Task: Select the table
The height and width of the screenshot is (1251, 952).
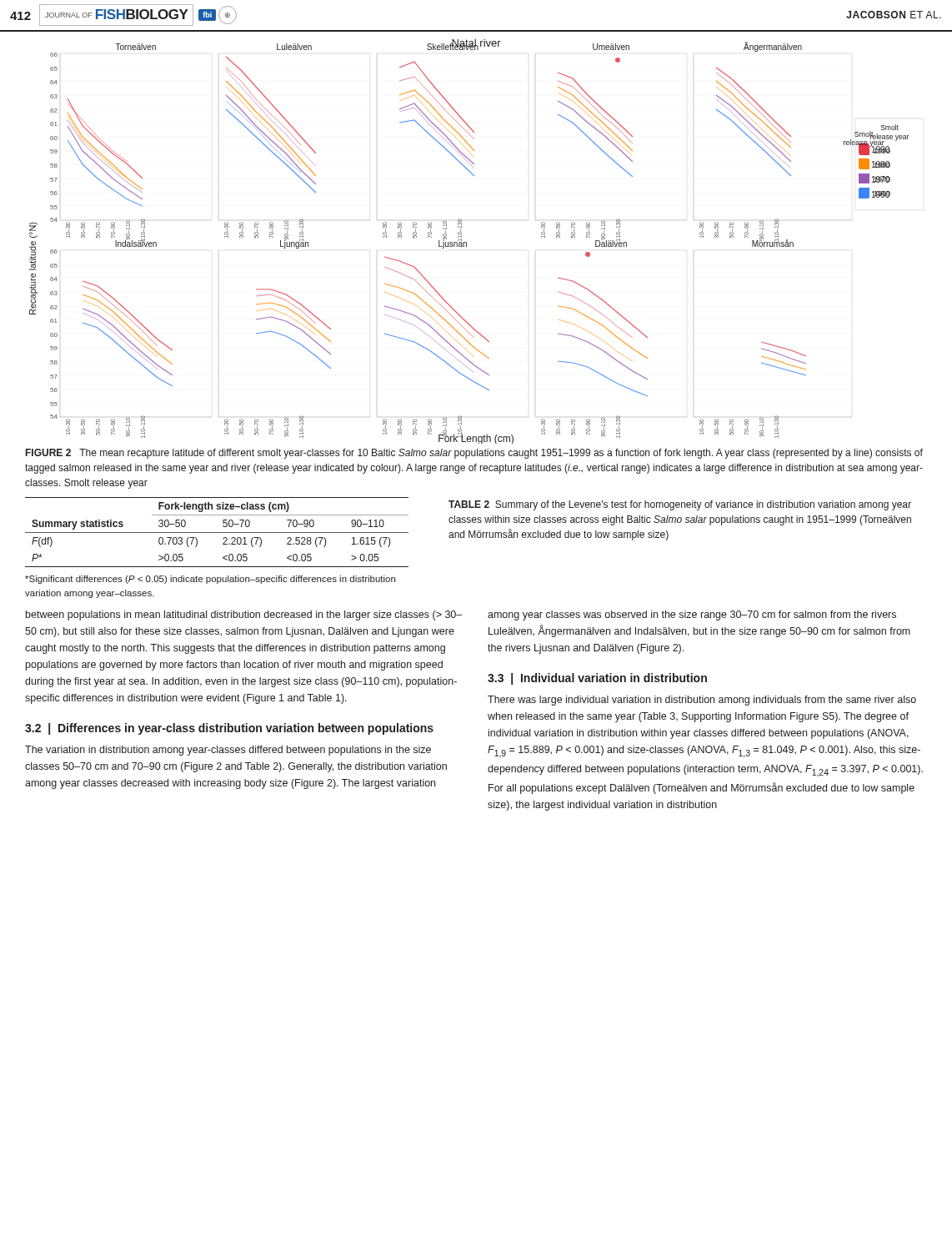Action: point(217,532)
